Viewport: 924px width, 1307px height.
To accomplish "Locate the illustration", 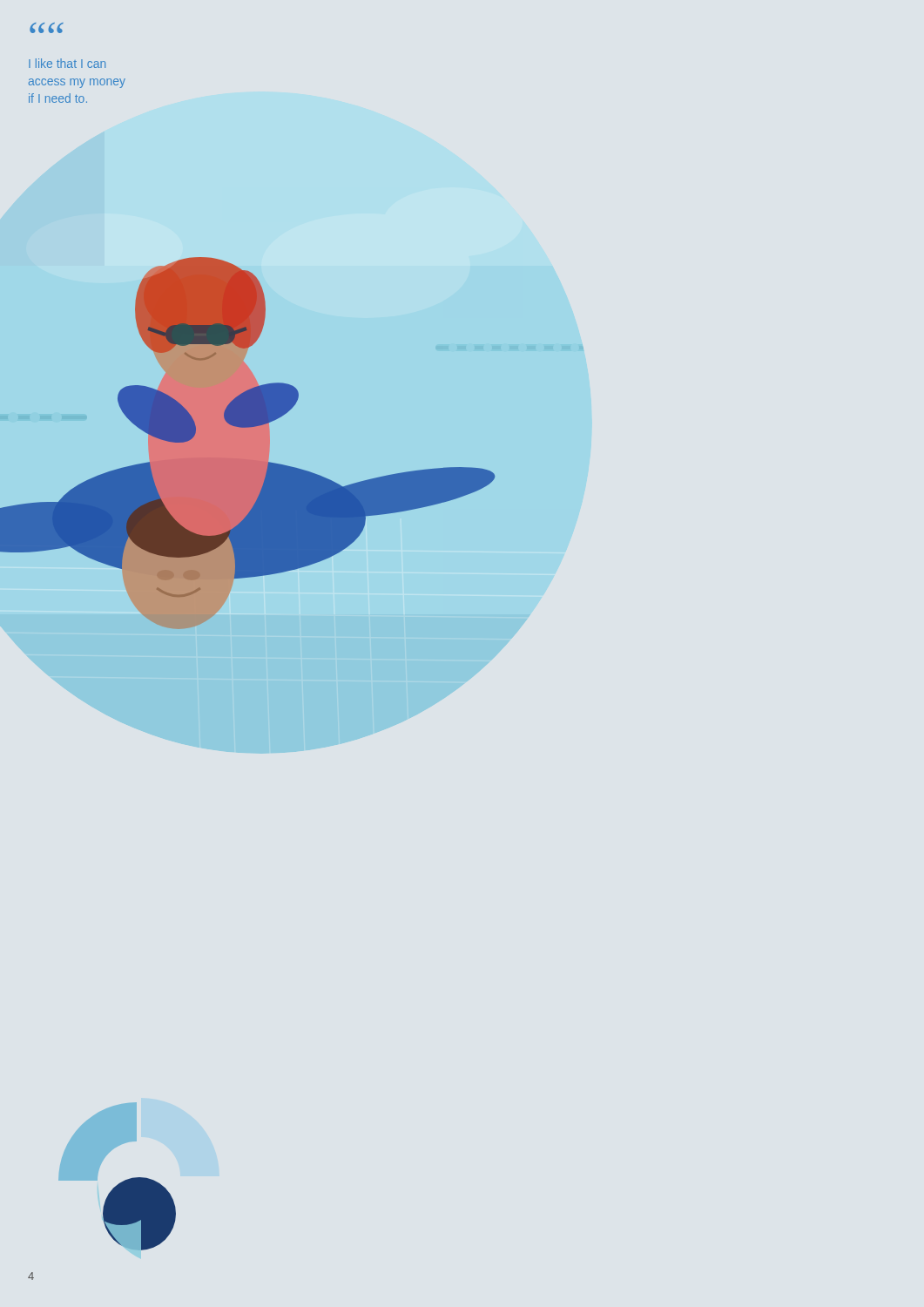I will [132, 1172].
